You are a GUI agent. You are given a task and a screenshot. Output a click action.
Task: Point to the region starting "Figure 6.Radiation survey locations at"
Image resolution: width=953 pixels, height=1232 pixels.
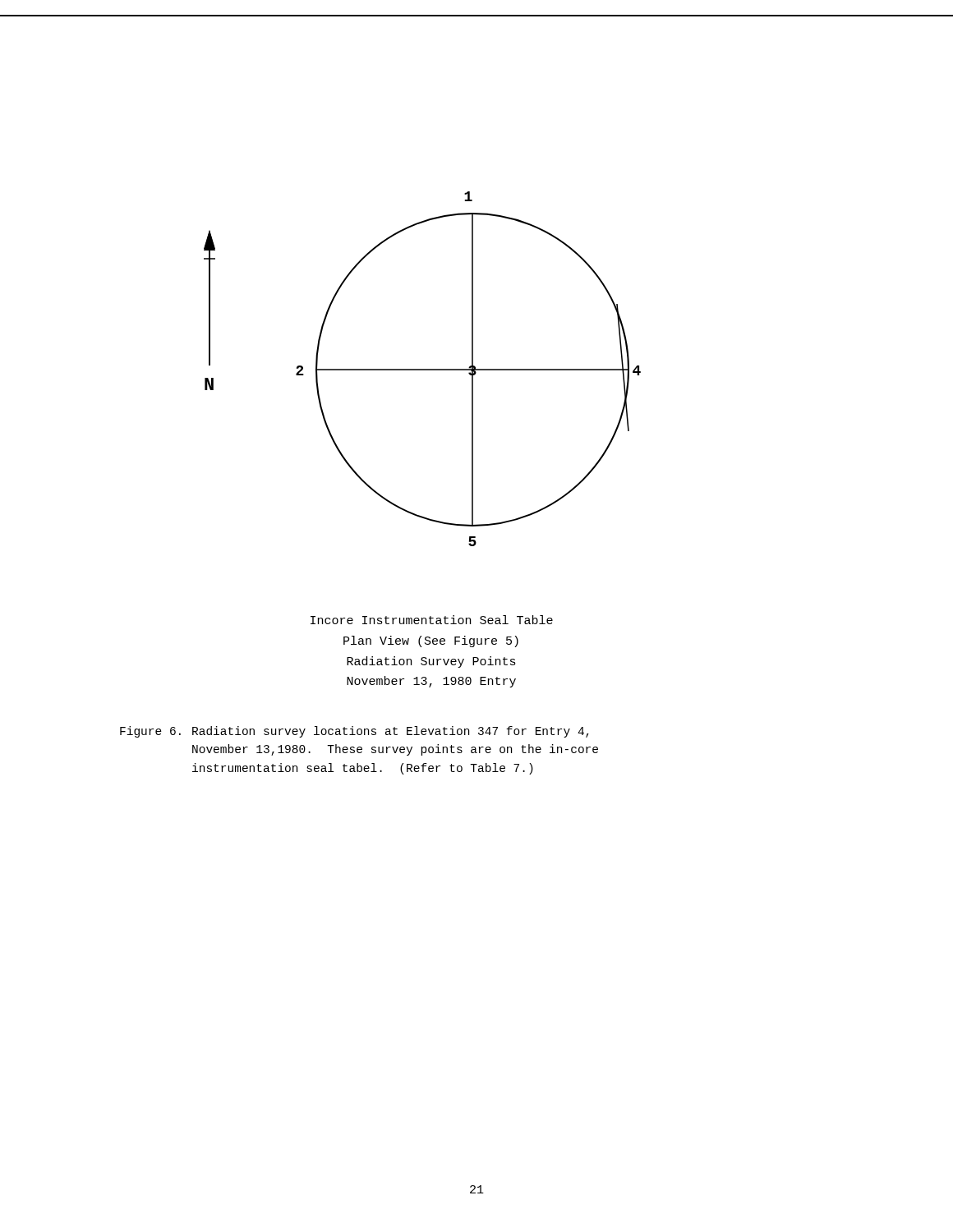pos(484,750)
